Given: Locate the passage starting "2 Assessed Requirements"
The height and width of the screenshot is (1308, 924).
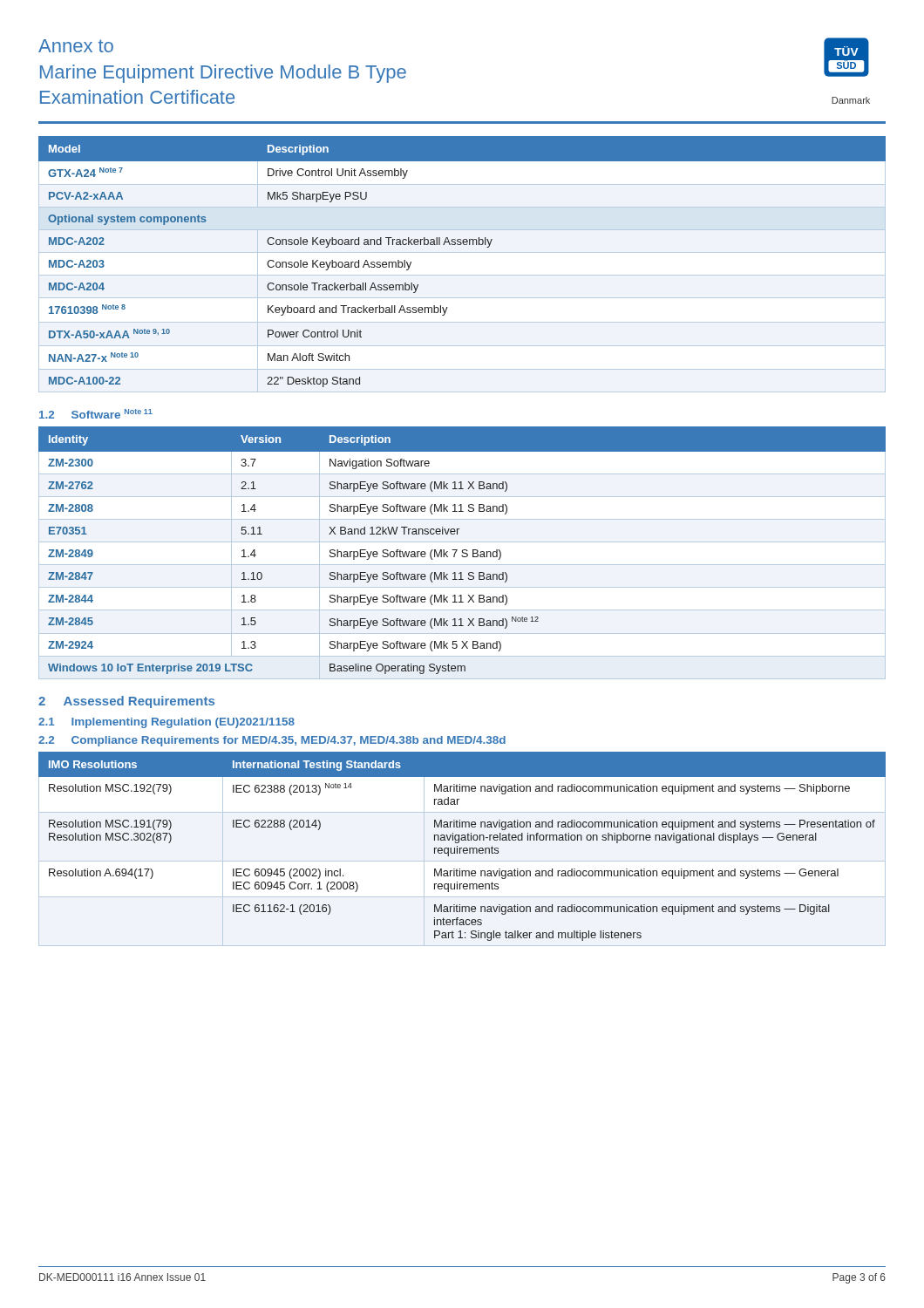Looking at the screenshot, I should pos(127,701).
